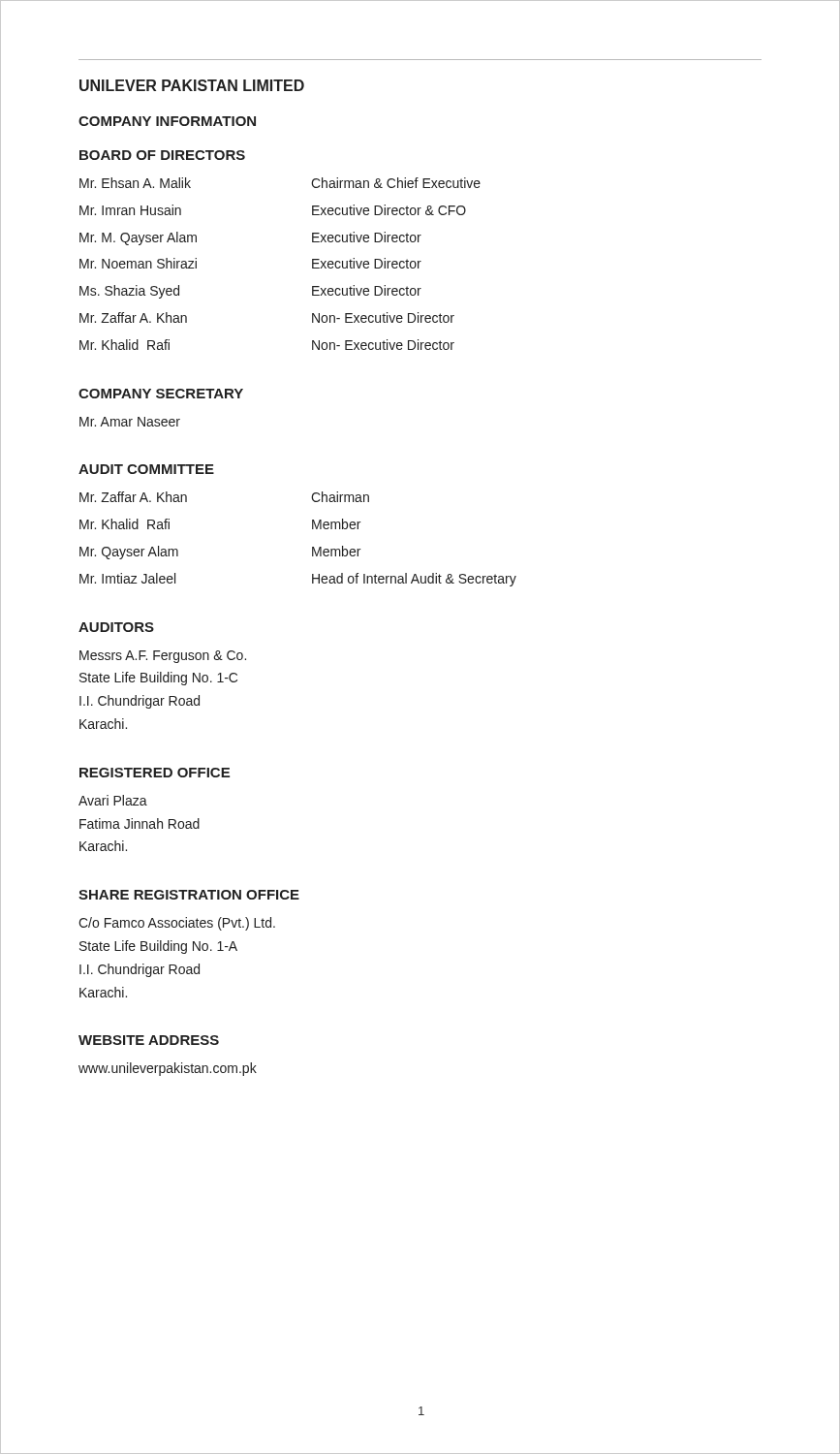Screen dimensions: 1454x840
Task: Select the region starting "COMPANY INFORMATION"
Action: (x=168, y=121)
